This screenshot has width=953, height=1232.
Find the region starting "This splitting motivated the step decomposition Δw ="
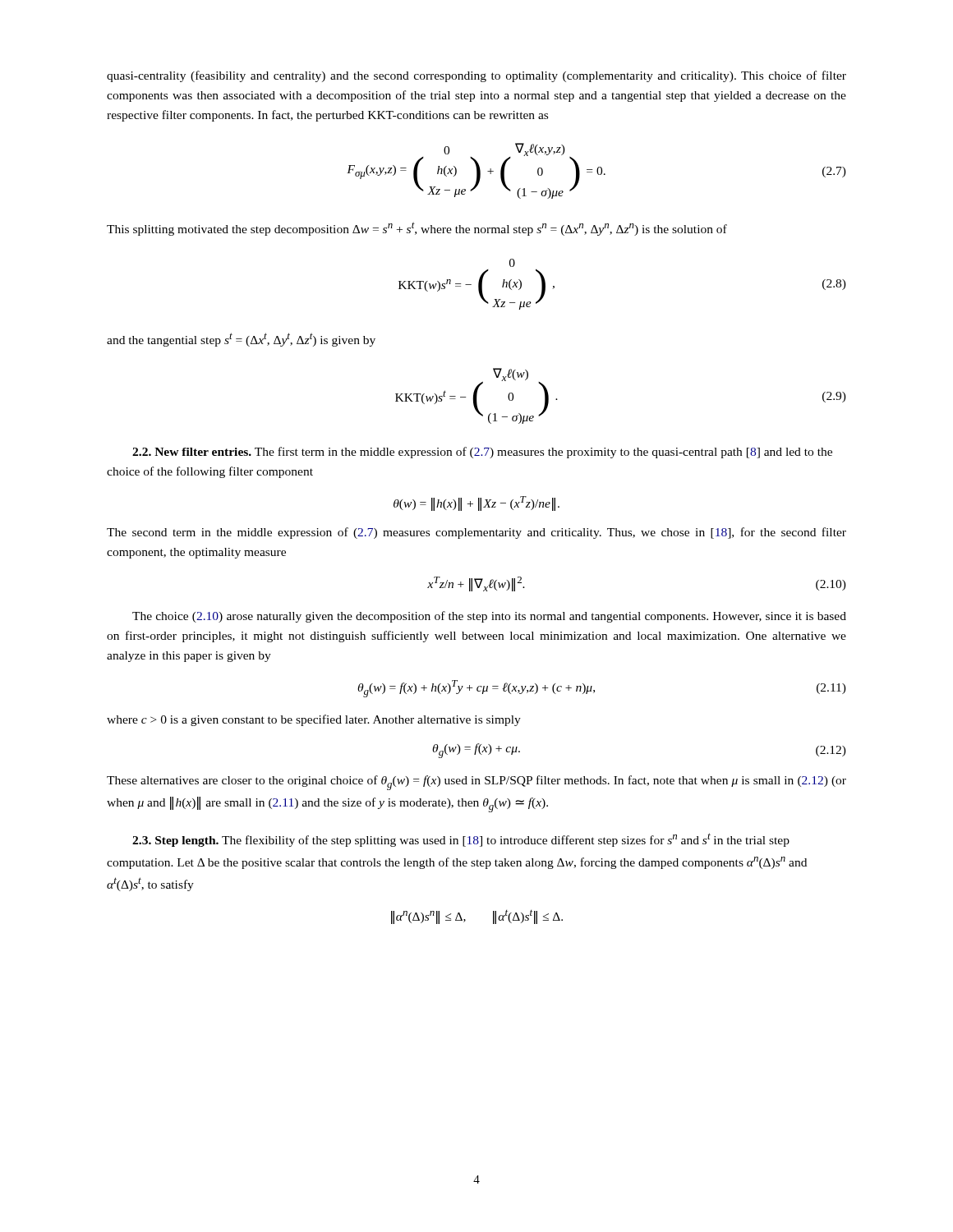(417, 227)
